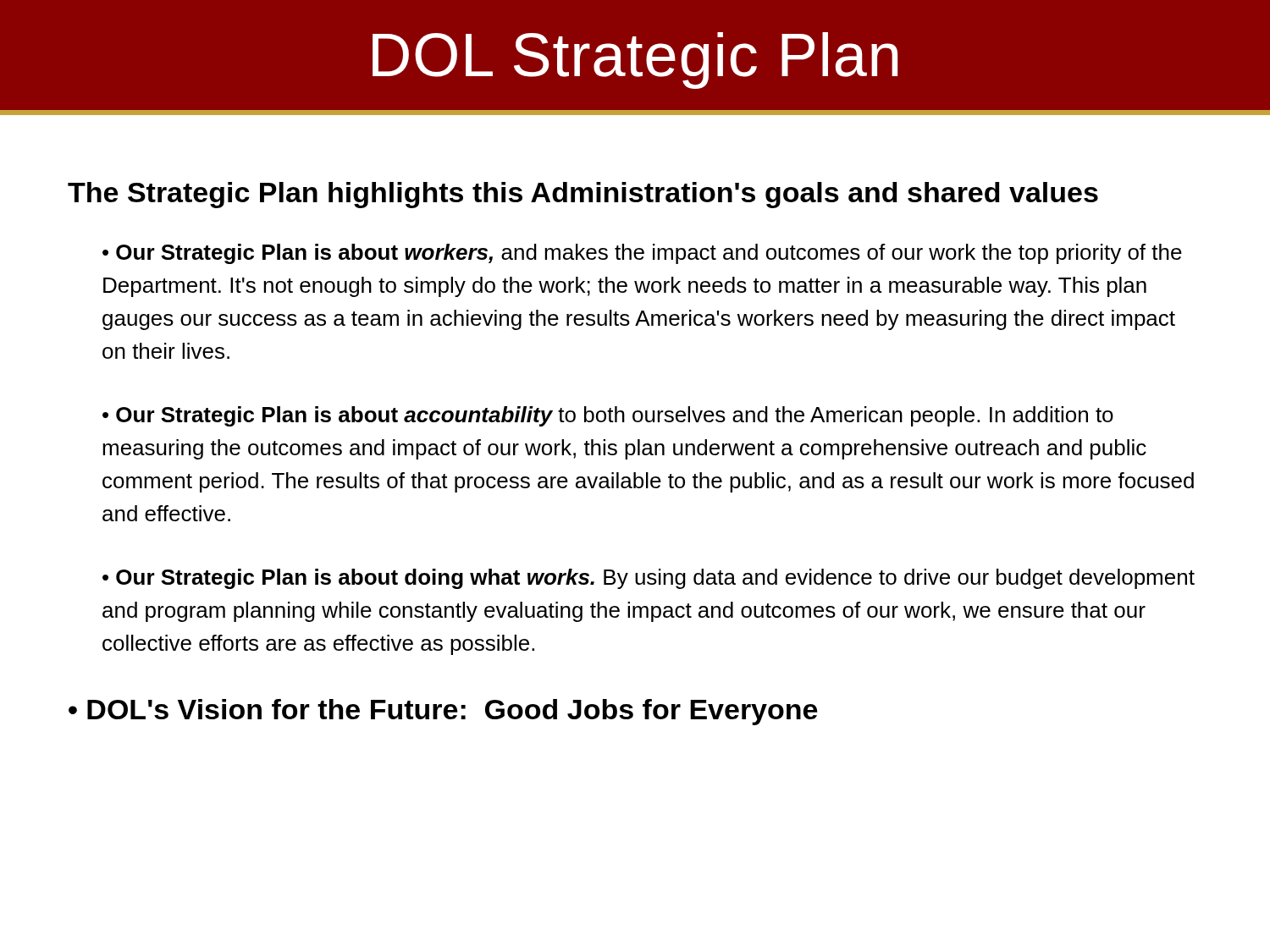1270x952 pixels.
Task: Locate a section header
Action: click(x=635, y=192)
